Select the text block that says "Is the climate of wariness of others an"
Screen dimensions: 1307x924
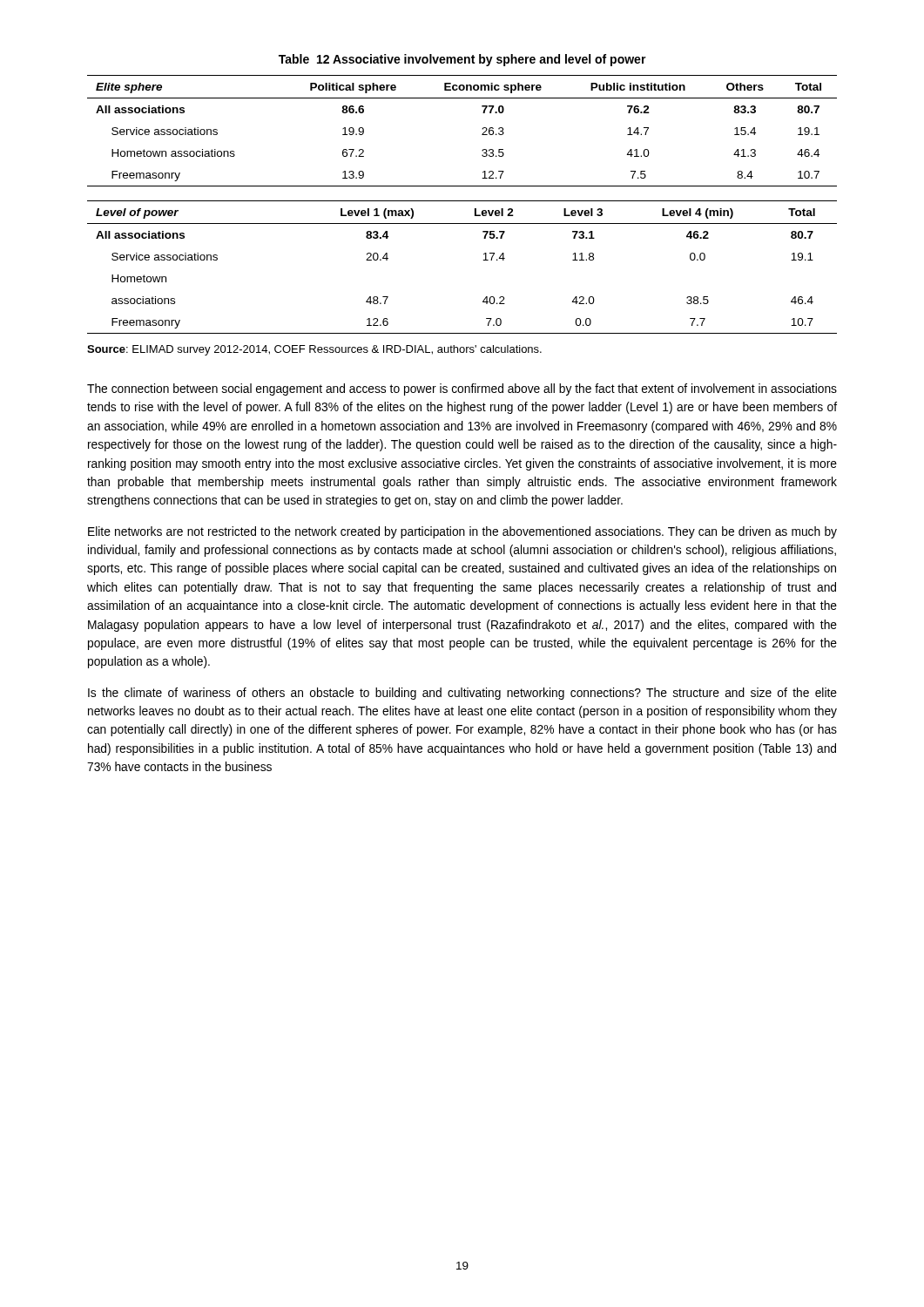pyautogui.click(x=462, y=730)
